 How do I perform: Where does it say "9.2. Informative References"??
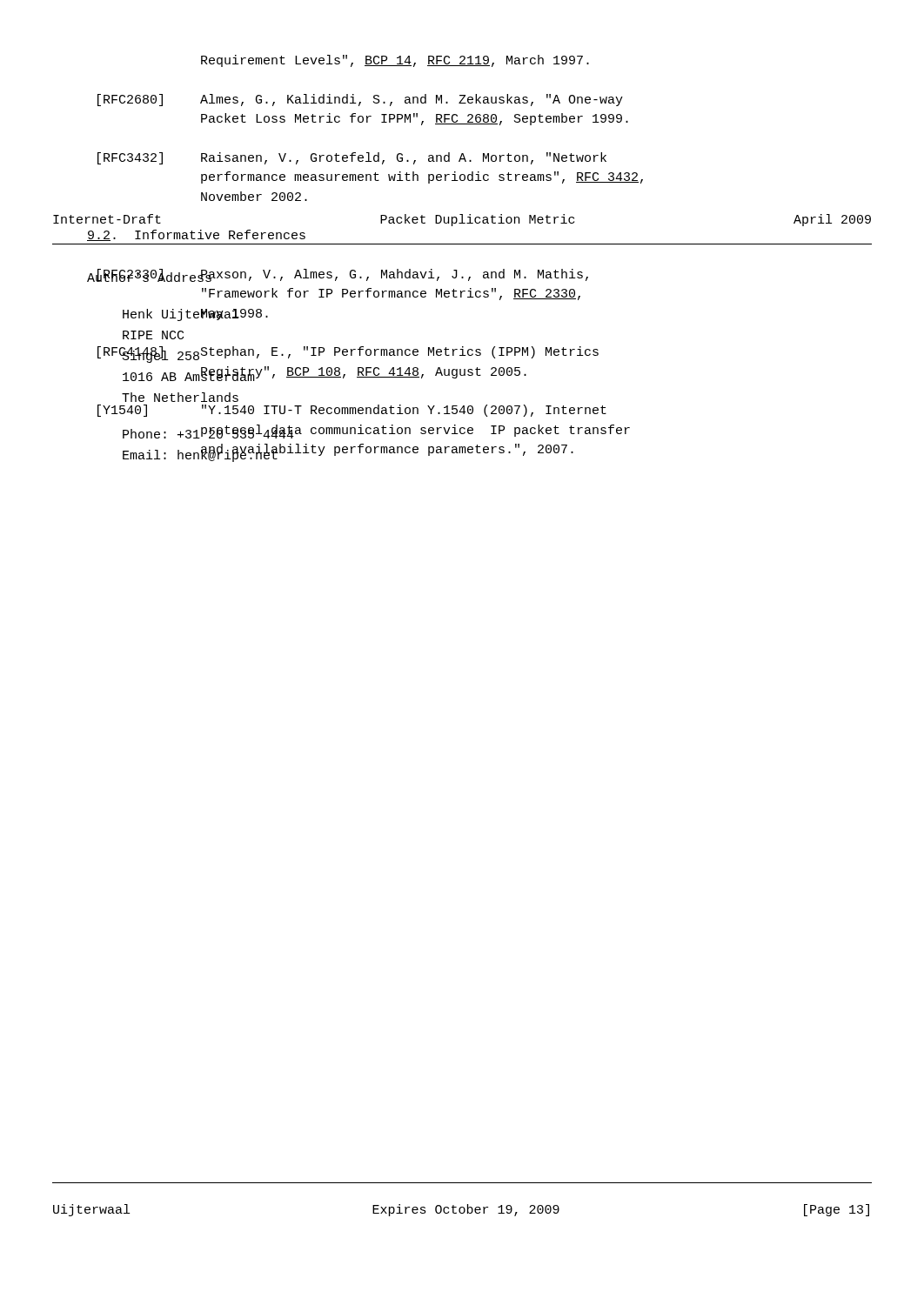tap(197, 236)
